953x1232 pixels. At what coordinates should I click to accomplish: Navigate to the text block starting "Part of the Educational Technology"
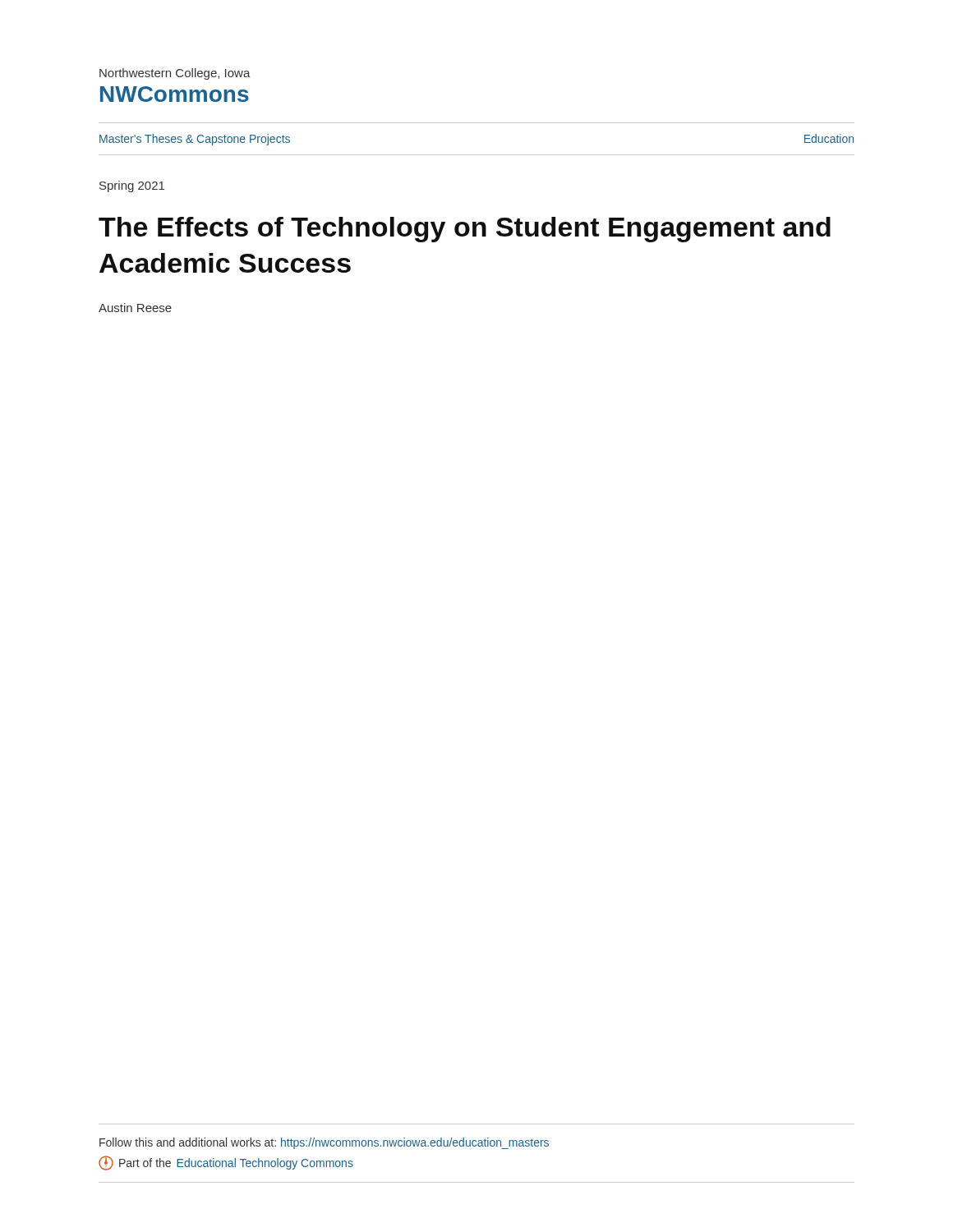[226, 1163]
